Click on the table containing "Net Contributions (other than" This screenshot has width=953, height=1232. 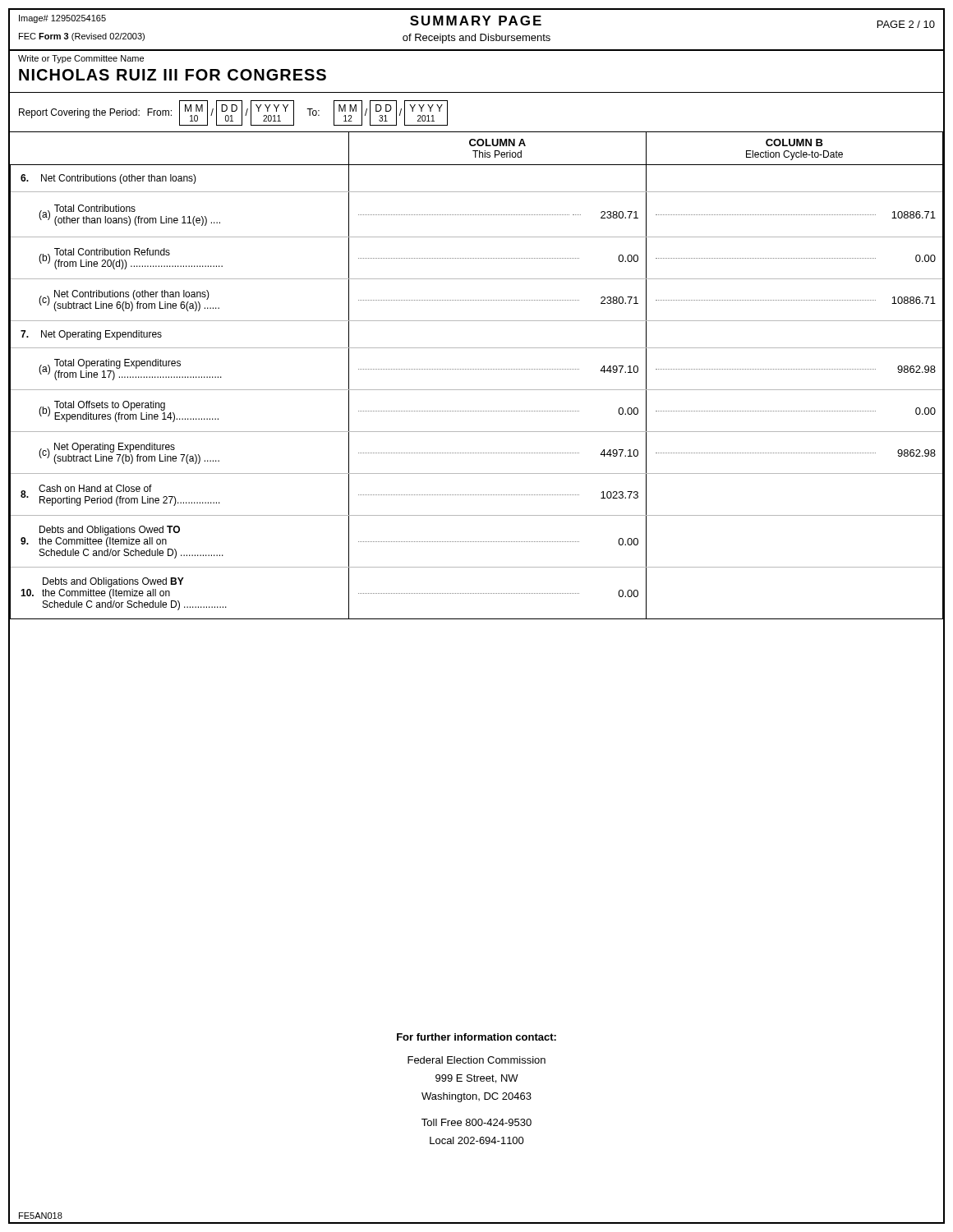476,392
